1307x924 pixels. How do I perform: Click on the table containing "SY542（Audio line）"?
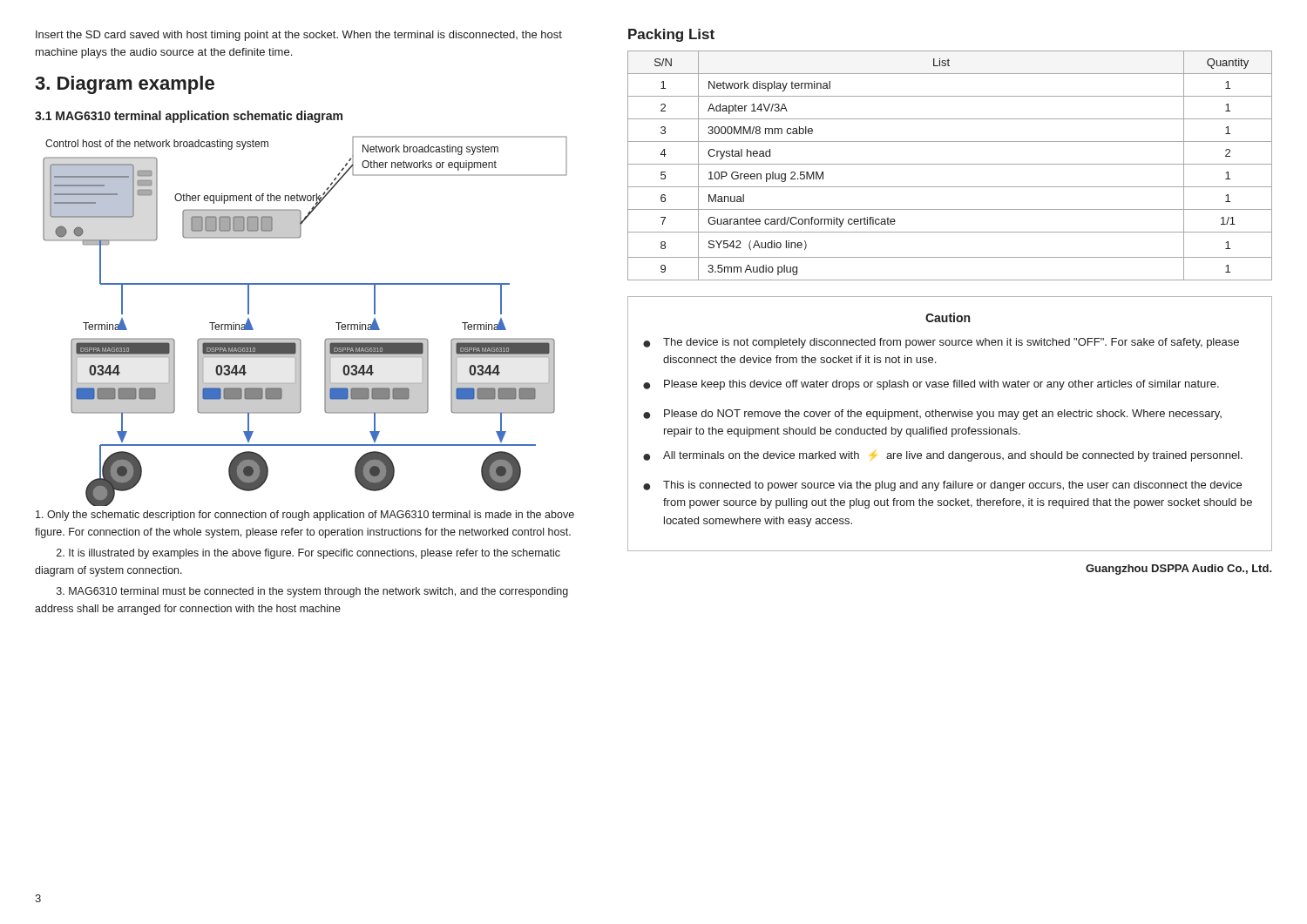tap(950, 165)
